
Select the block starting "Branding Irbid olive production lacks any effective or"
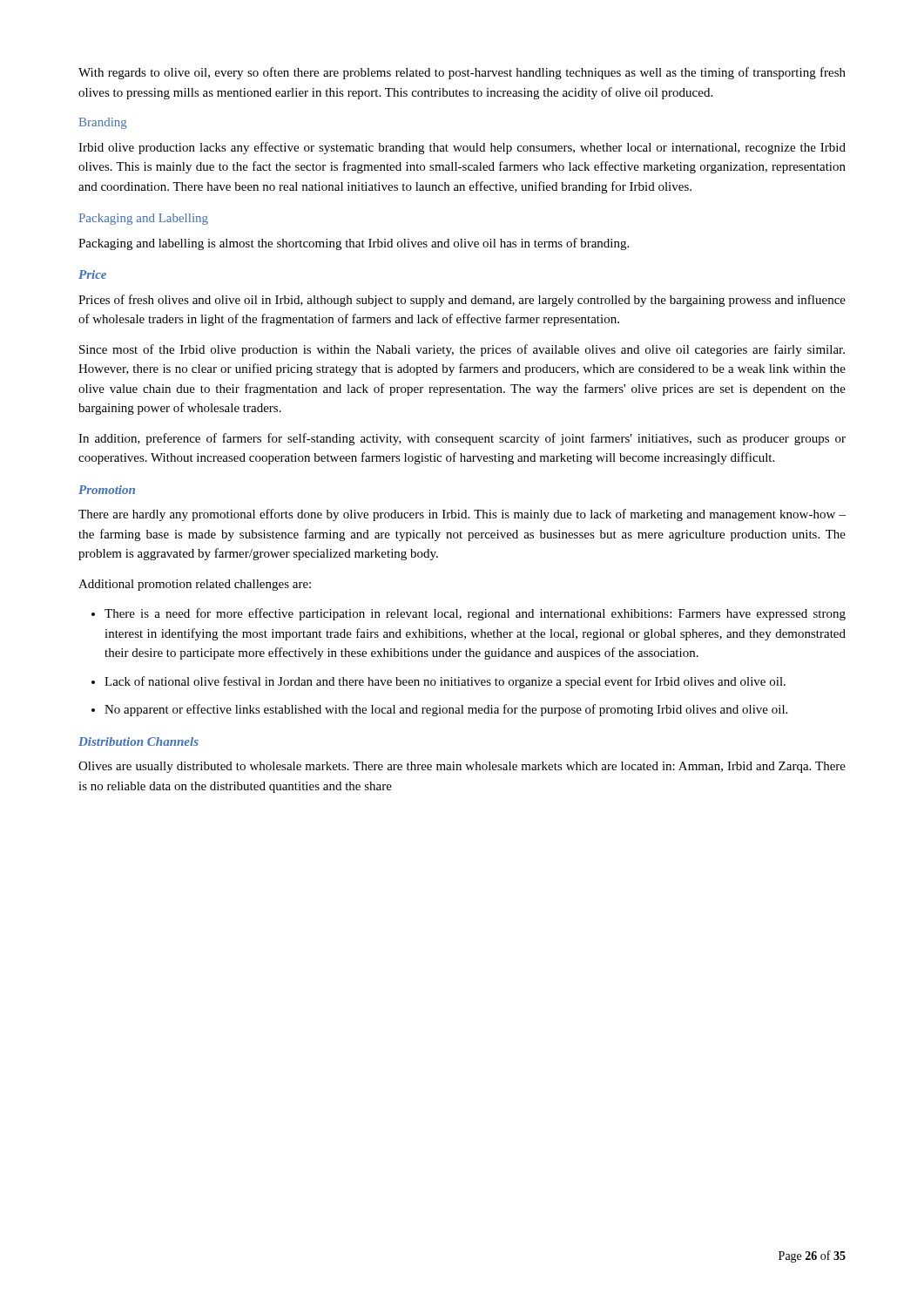click(462, 154)
